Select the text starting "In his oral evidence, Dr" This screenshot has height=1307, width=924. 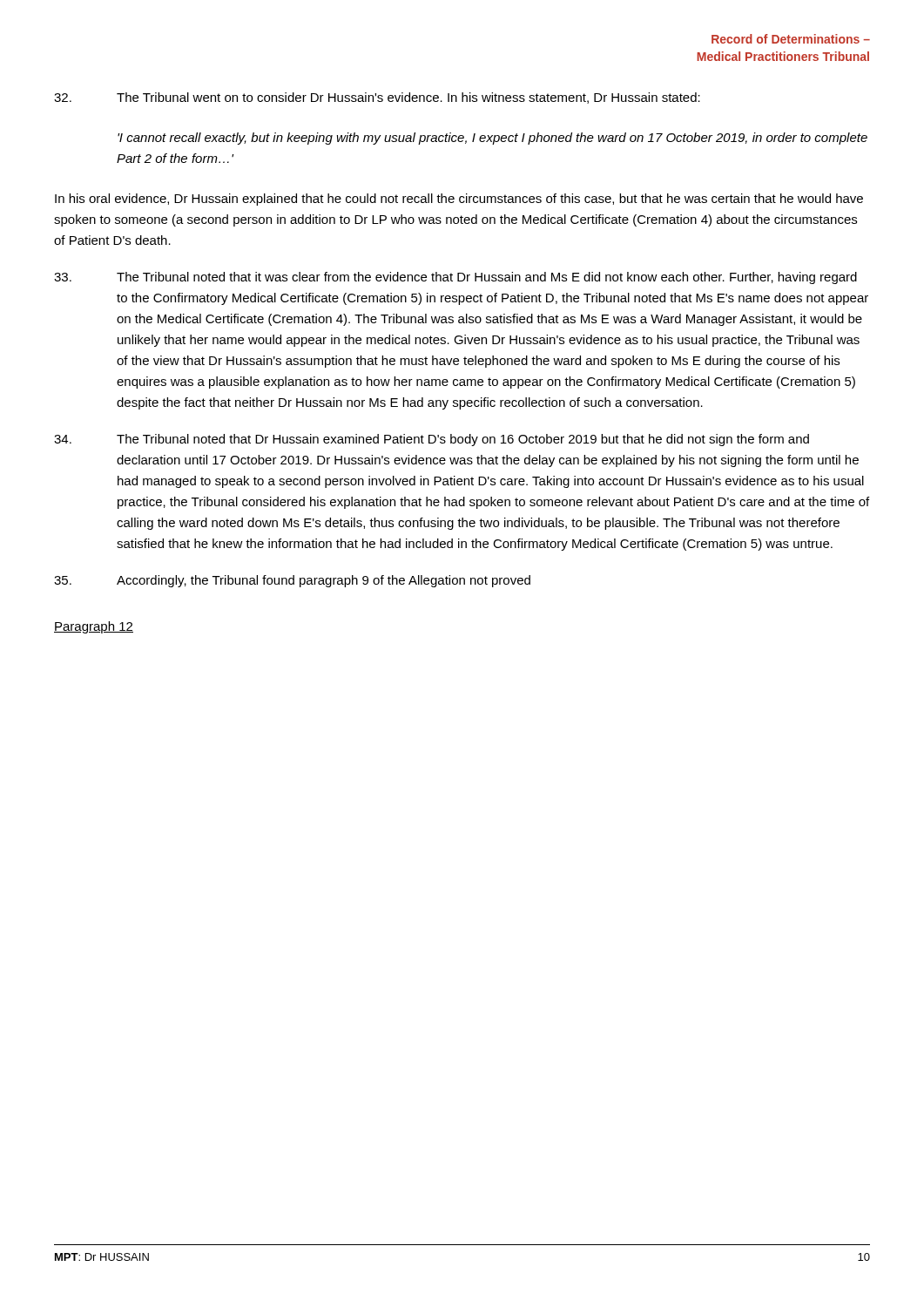pos(459,219)
